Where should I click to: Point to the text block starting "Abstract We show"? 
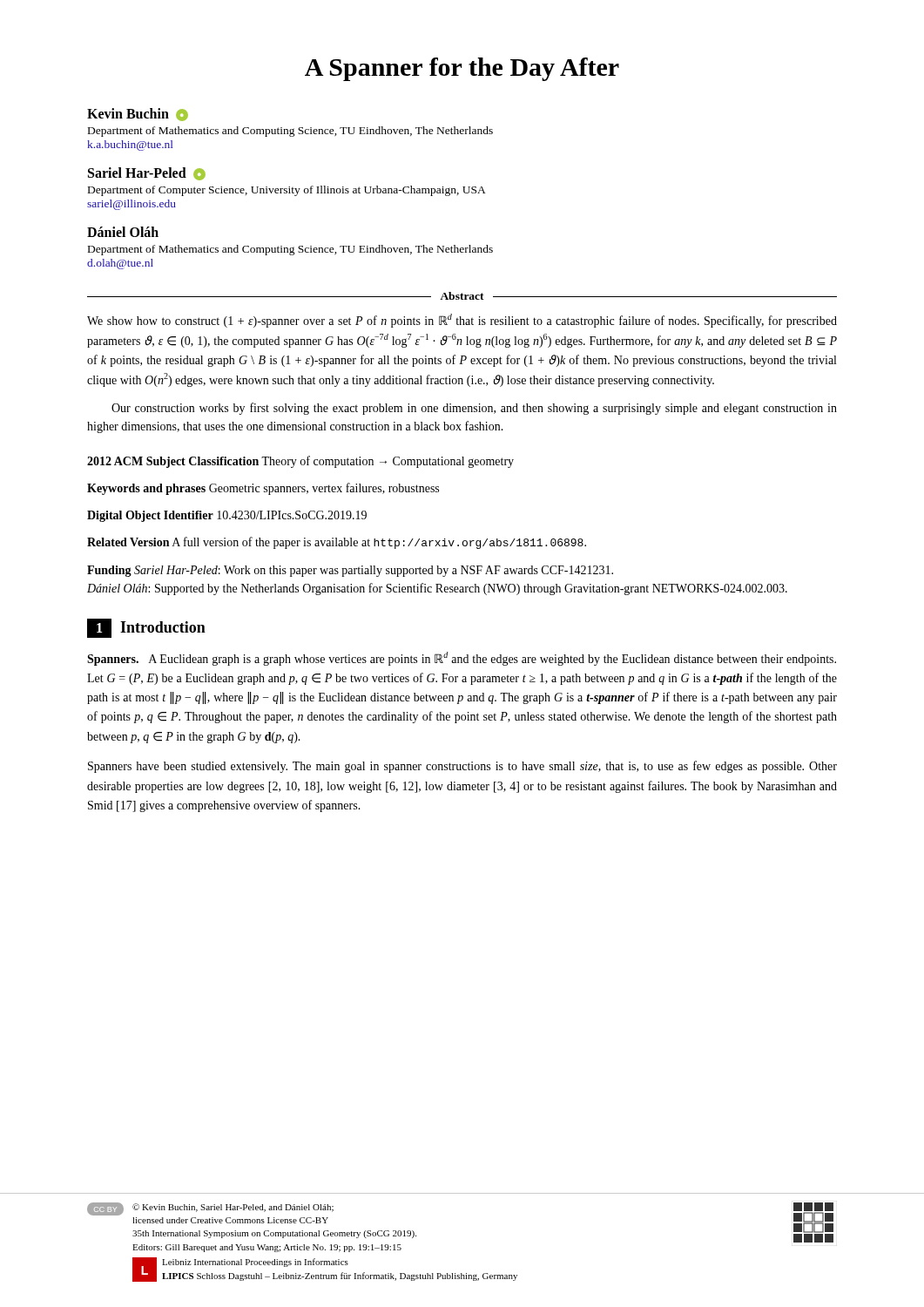click(462, 363)
